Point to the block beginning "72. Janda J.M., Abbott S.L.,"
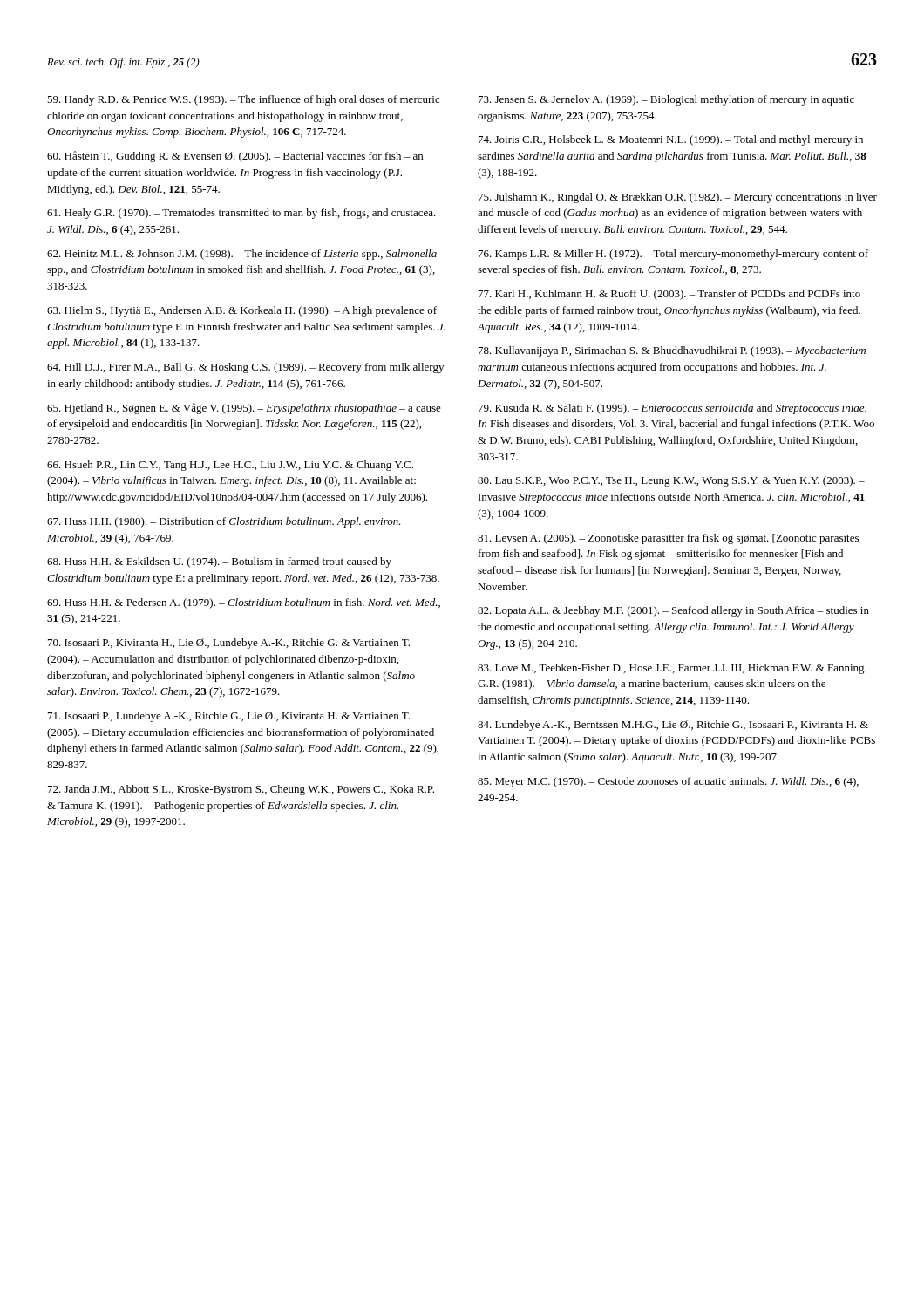Image resolution: width=924 pixels, height=1308 pixels. pyautogui.click(x=247, y=806)
